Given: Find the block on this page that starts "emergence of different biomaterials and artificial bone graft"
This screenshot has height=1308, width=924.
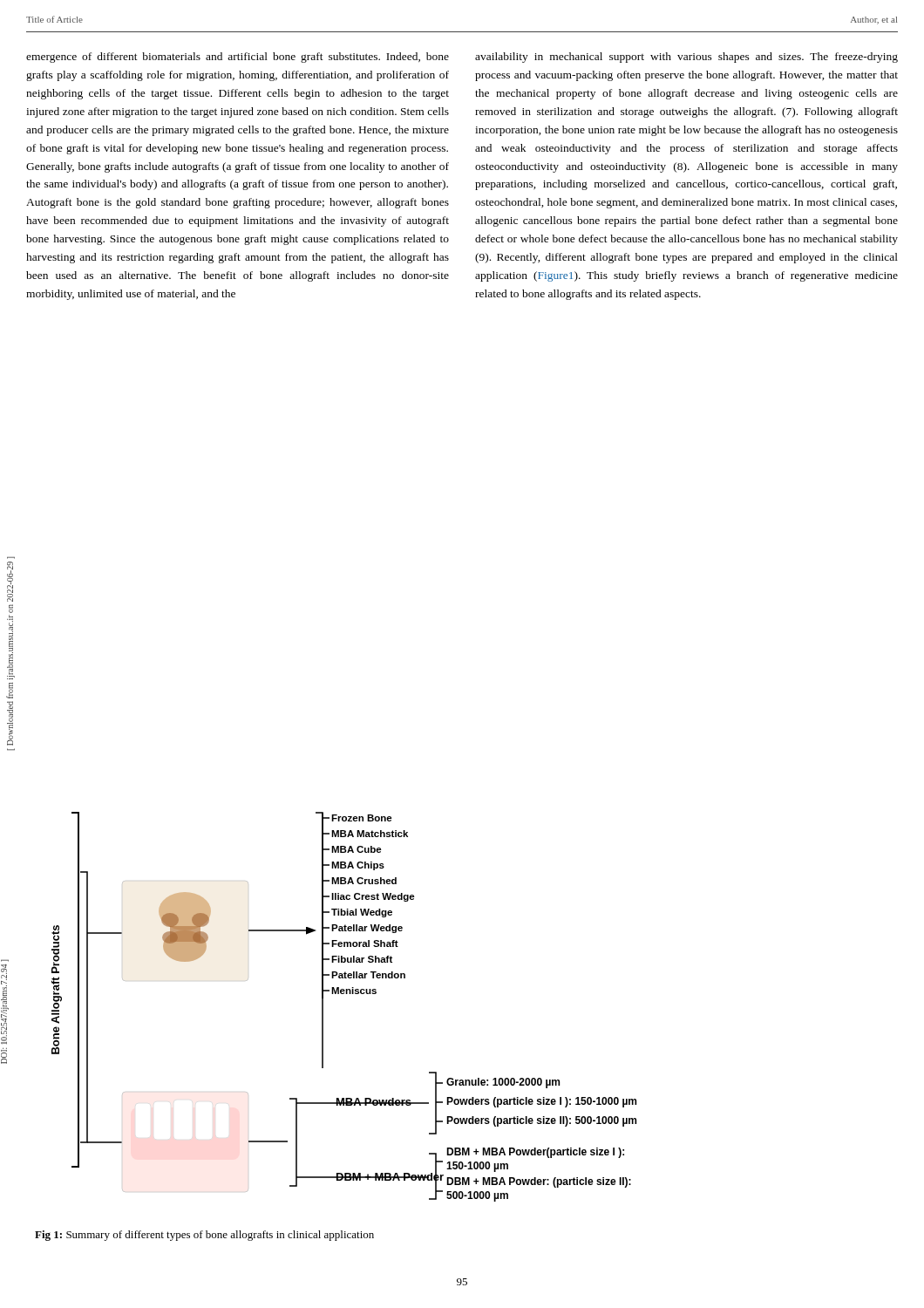Looking at the screenshot, I should point(238,175).
